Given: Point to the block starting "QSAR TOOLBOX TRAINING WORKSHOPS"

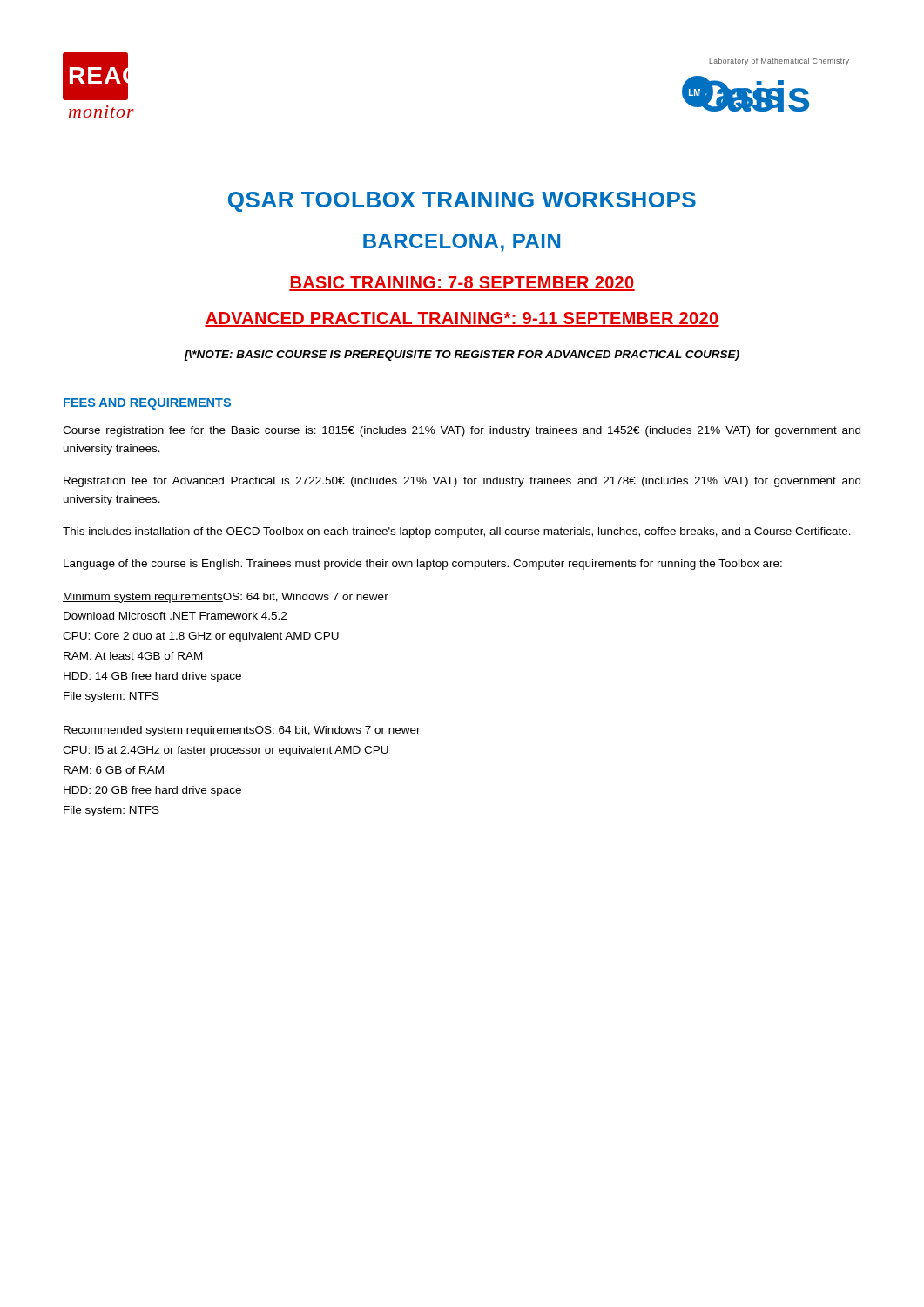Looking at the screenshot, I should point(462,200).
